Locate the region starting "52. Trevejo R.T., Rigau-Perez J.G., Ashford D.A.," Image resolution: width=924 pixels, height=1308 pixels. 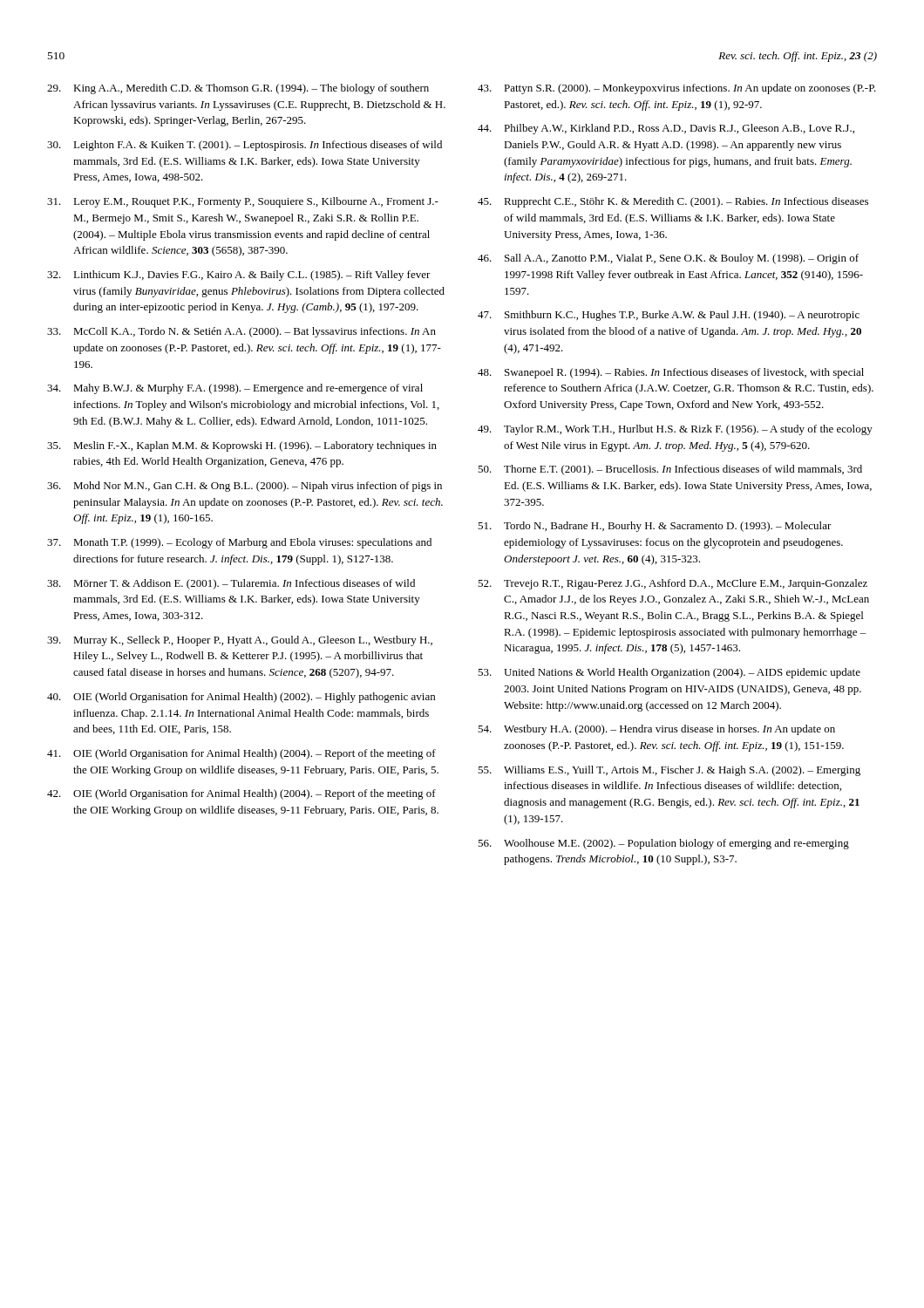[677, 616]
